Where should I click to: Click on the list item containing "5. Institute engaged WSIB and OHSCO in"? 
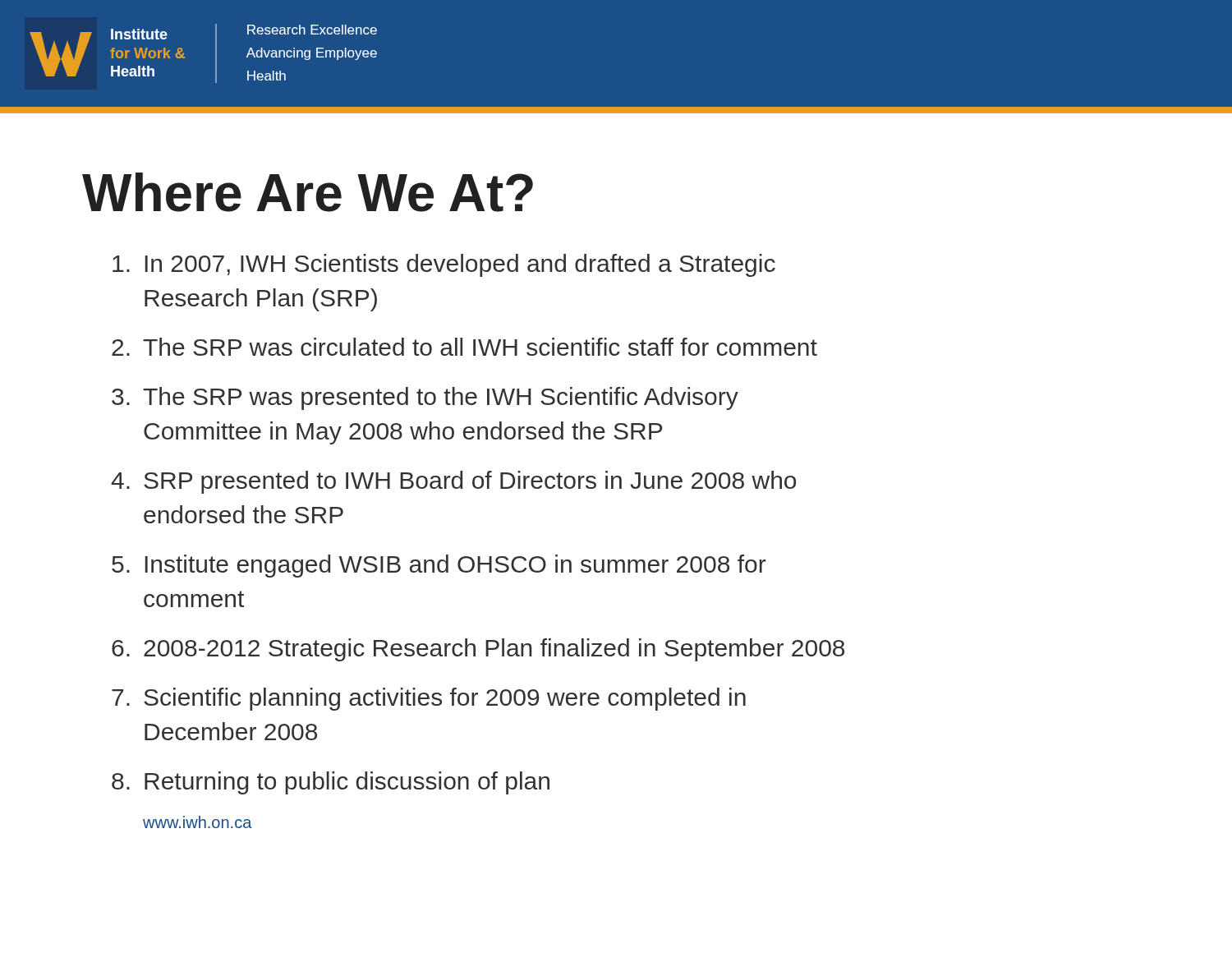click(x=616, y=582)
